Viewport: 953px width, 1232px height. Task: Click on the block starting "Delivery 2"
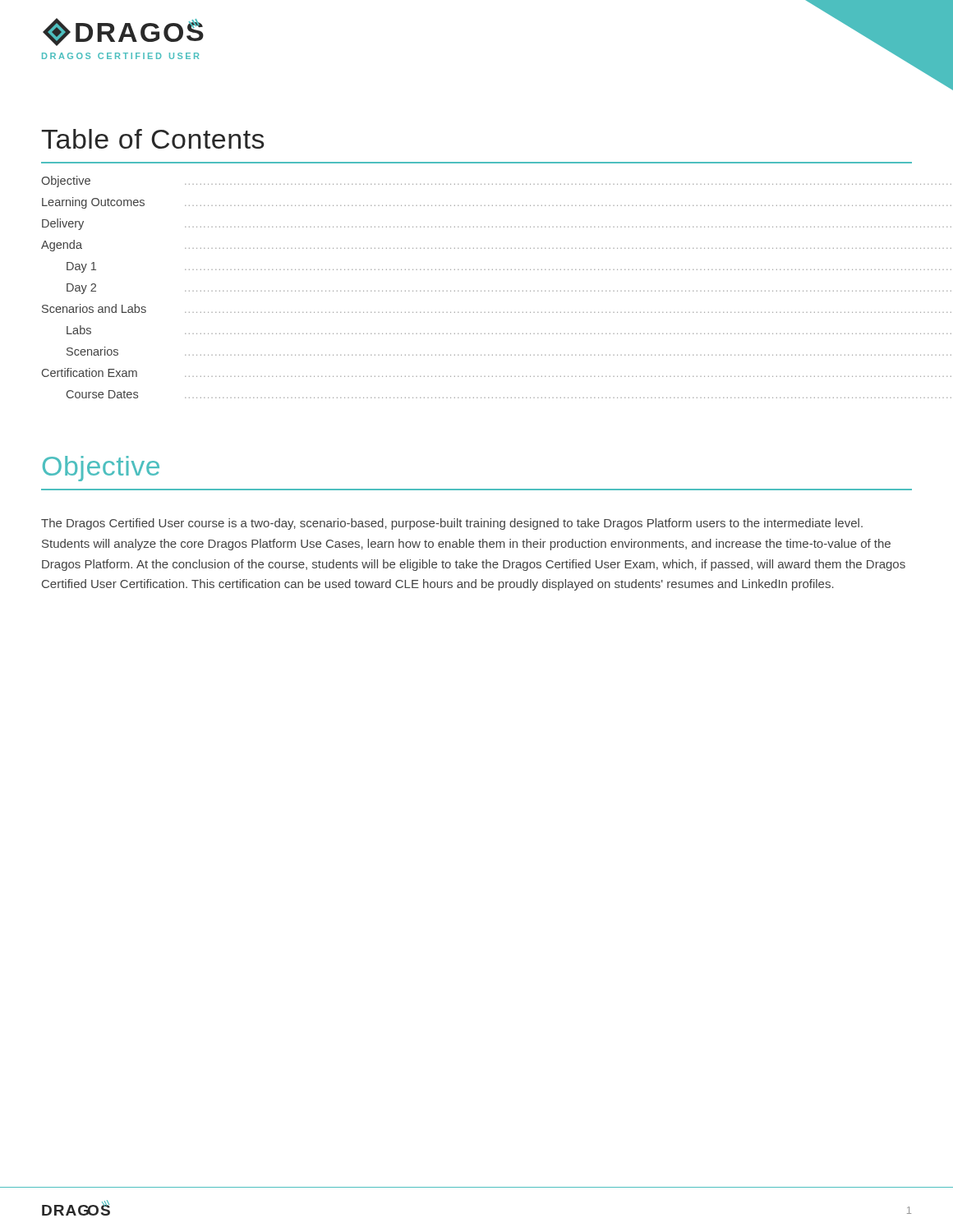[497, 223]
